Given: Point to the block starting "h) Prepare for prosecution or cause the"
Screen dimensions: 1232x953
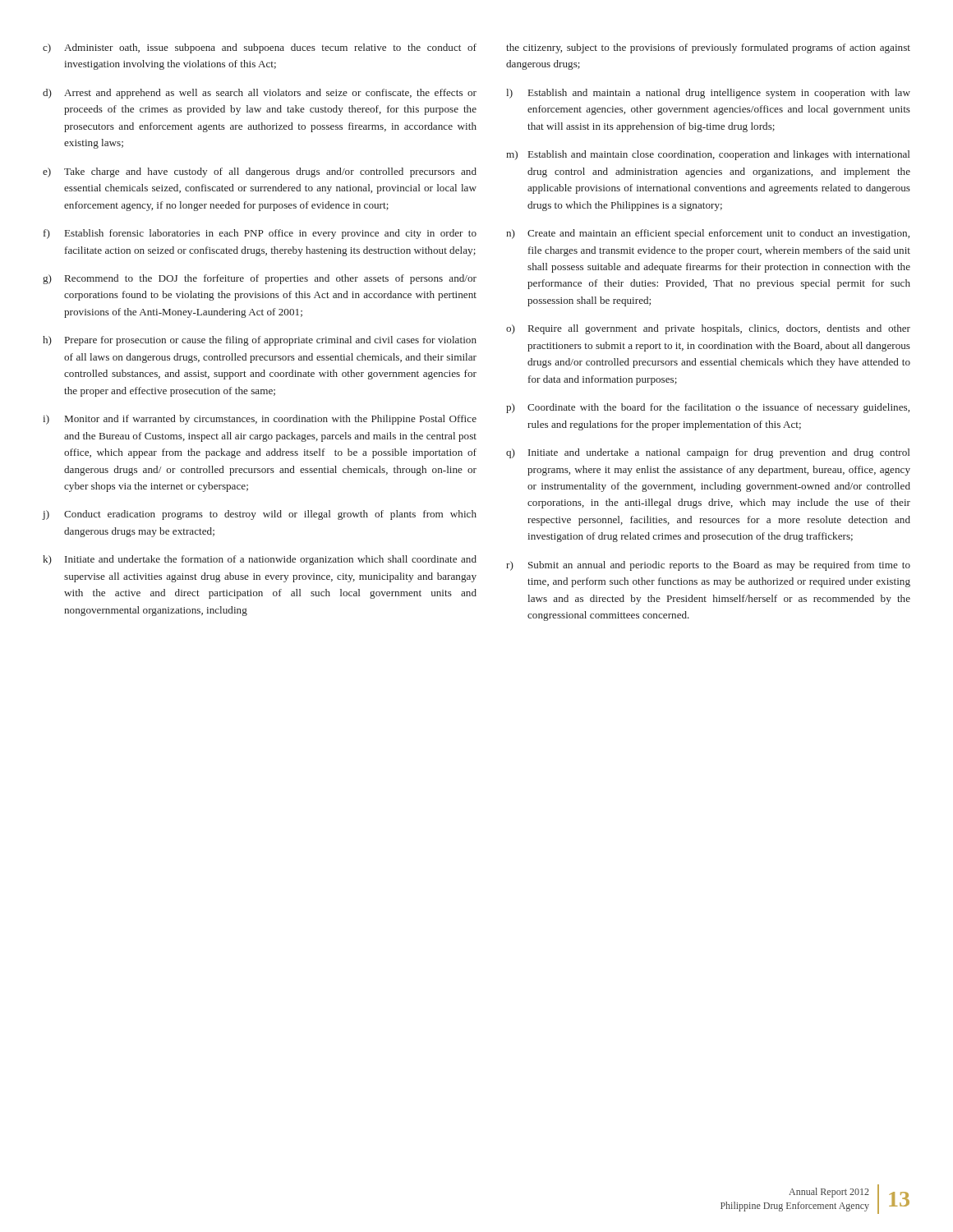Looking at the screenshot, I should coord(260,366).
